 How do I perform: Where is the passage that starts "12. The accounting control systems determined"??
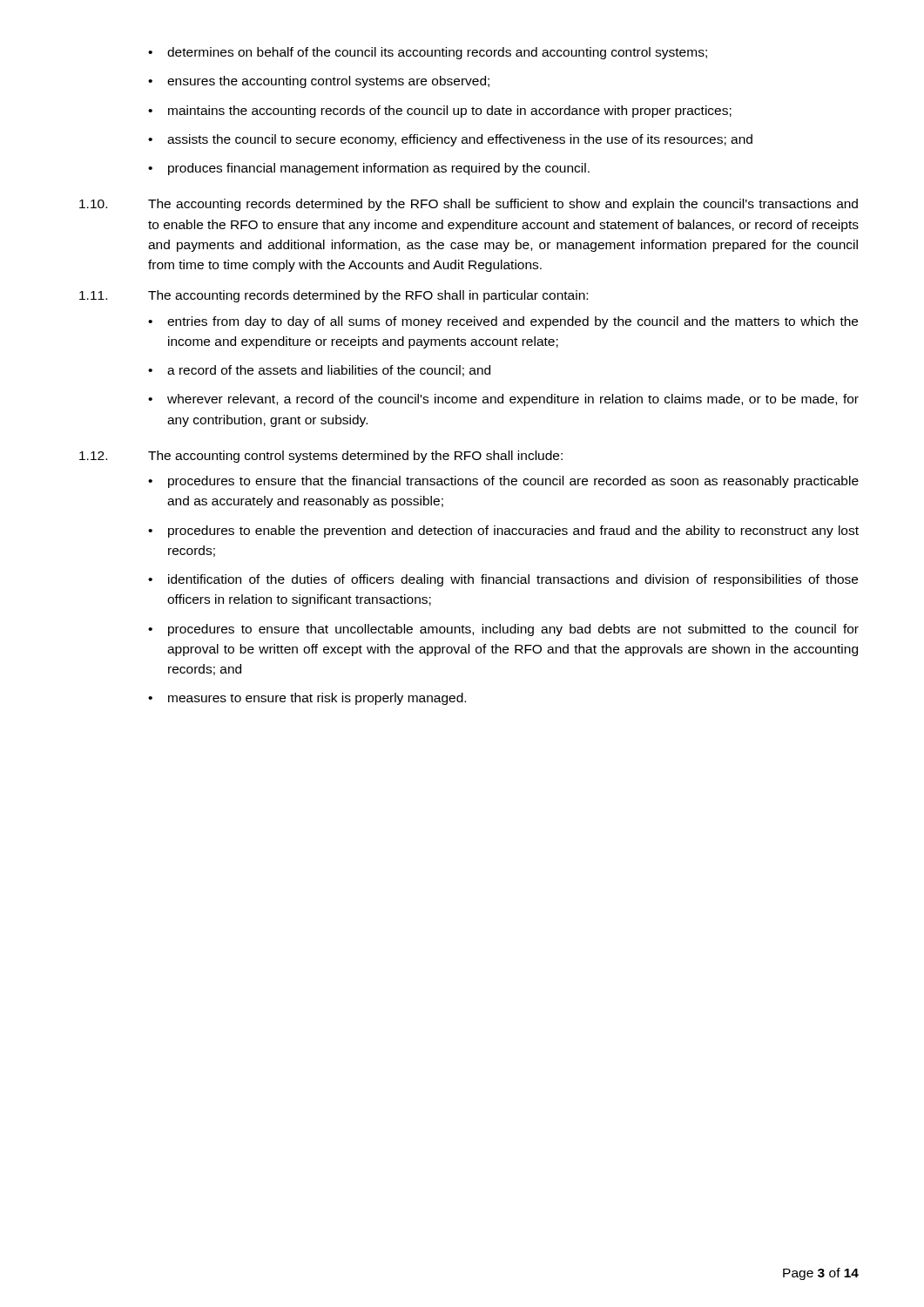pos(469,455)
